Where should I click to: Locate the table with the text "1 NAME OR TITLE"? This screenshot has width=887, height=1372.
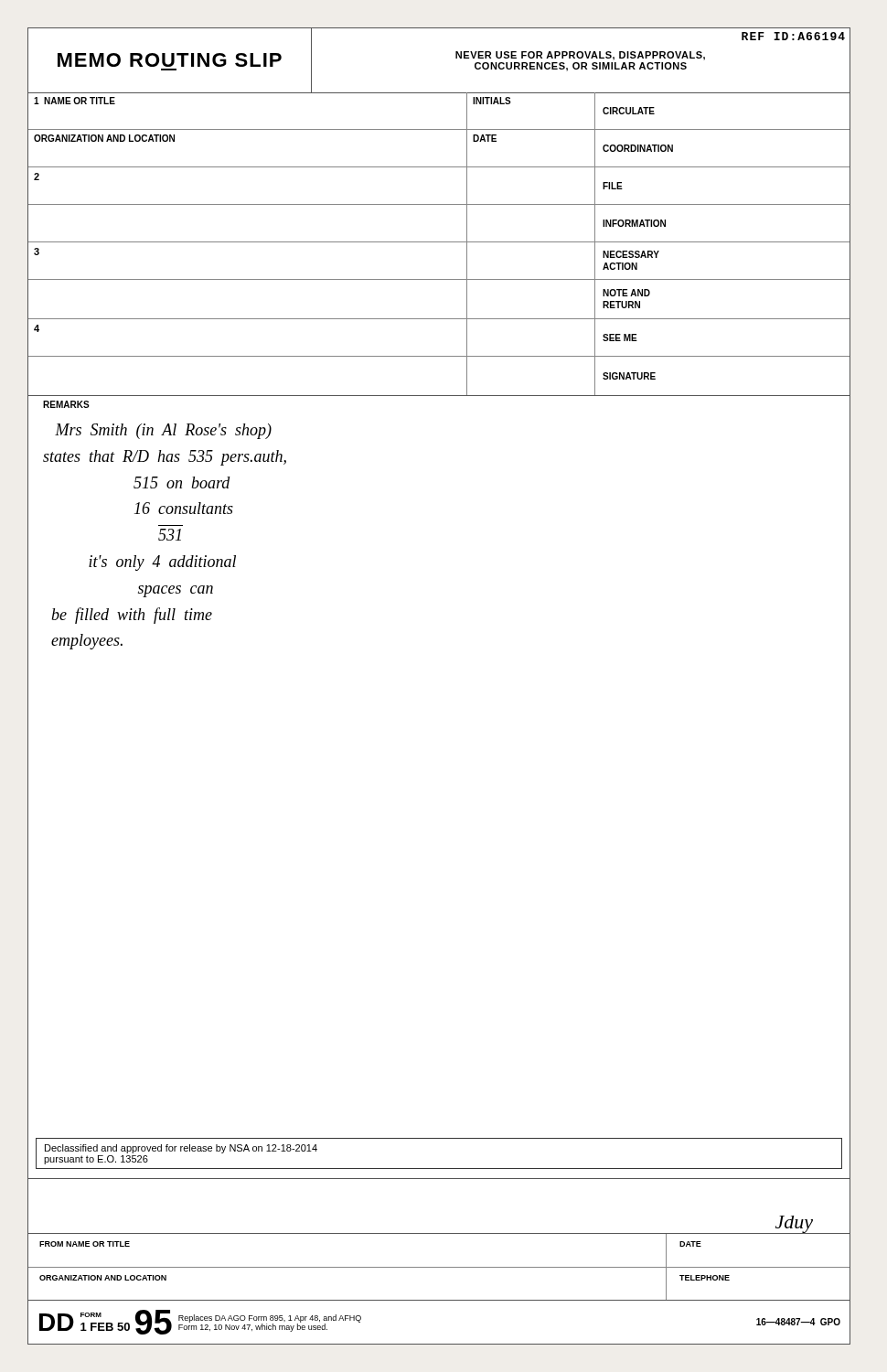click(x=439, y=244)
